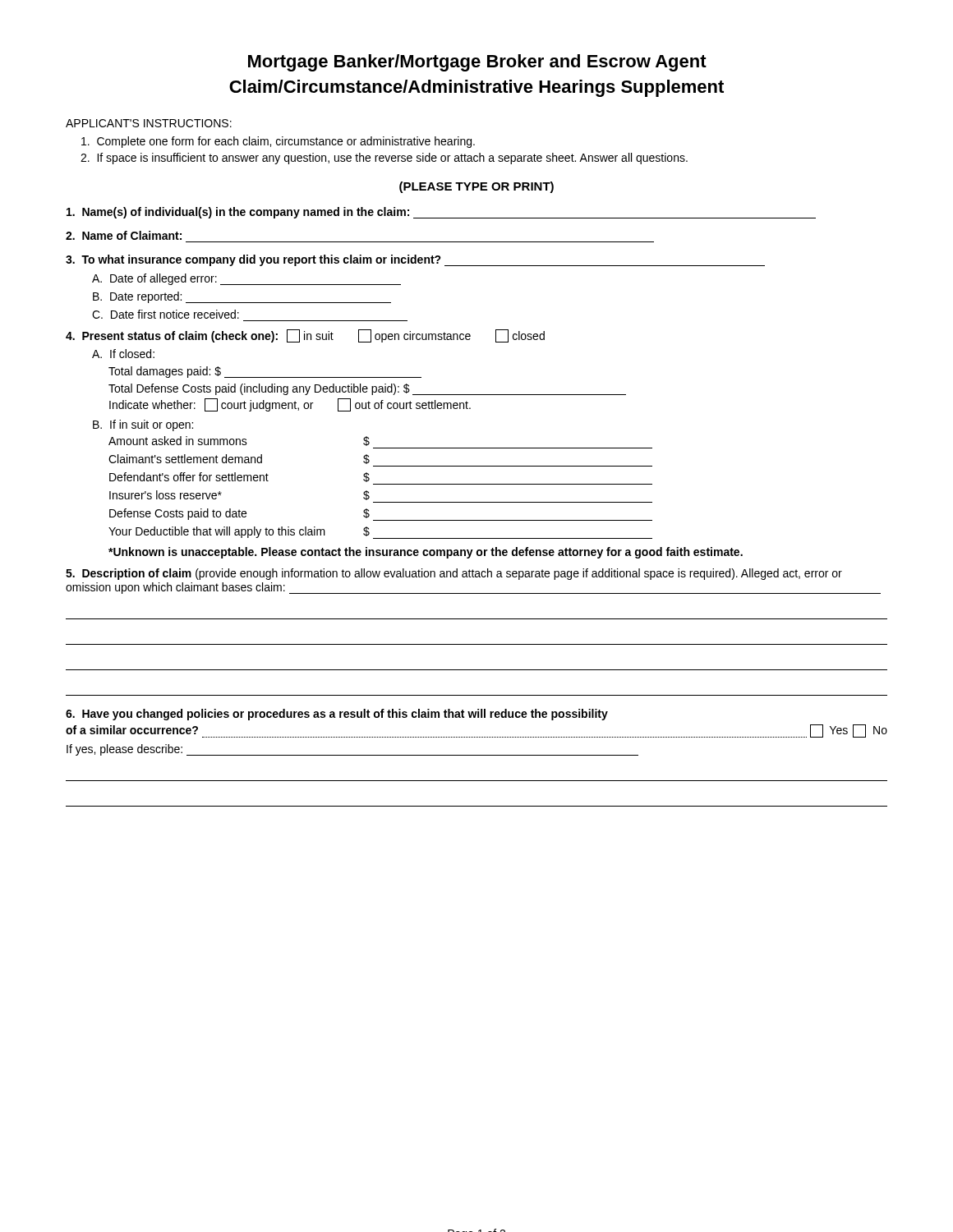Image resolution: width=953 pixels, height=1232 pixels.
Task: Click on the text block that says "To what insurance company did you"
Action: 415,259
